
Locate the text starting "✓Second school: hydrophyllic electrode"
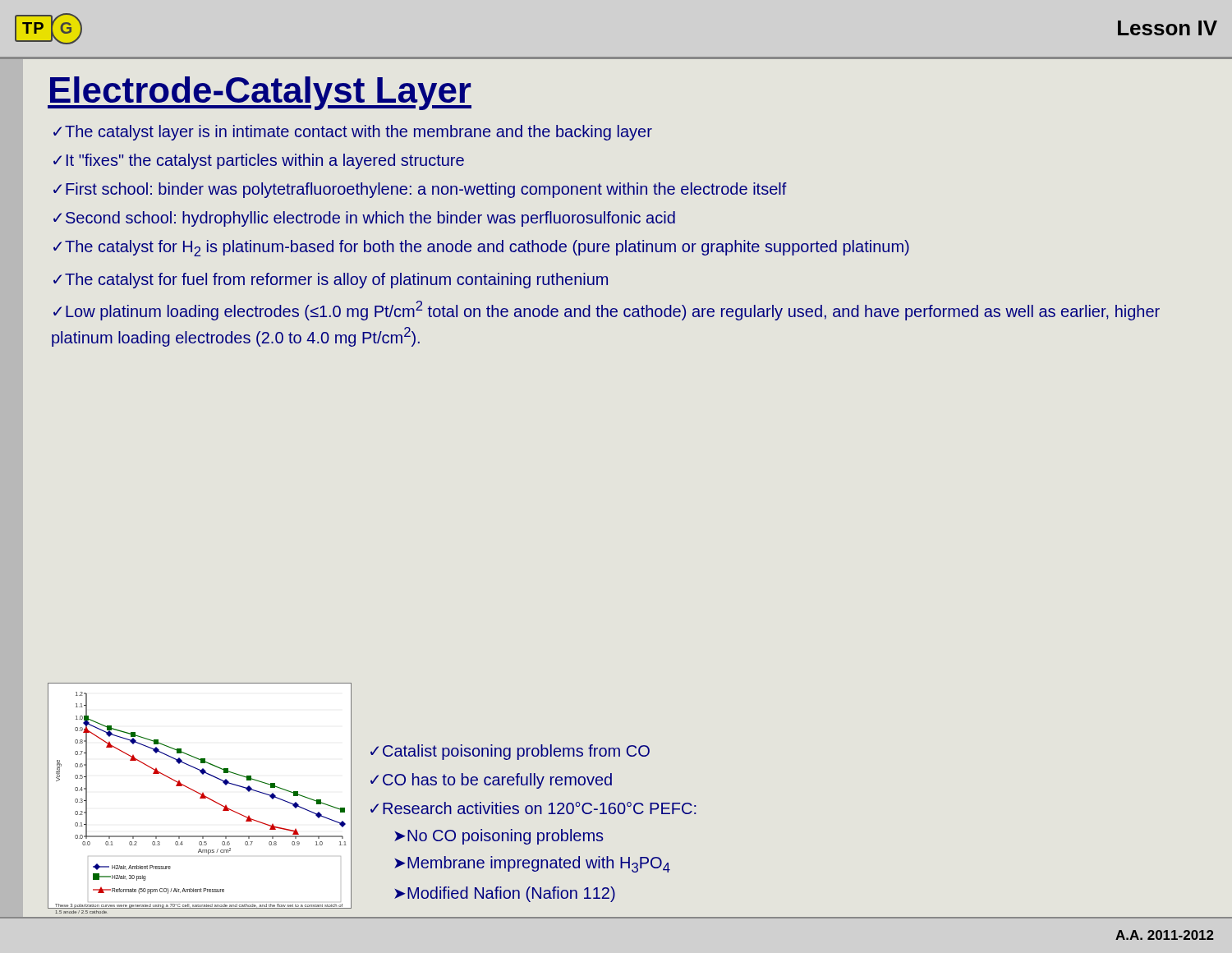pyautogui.click(x=363, y=218)
